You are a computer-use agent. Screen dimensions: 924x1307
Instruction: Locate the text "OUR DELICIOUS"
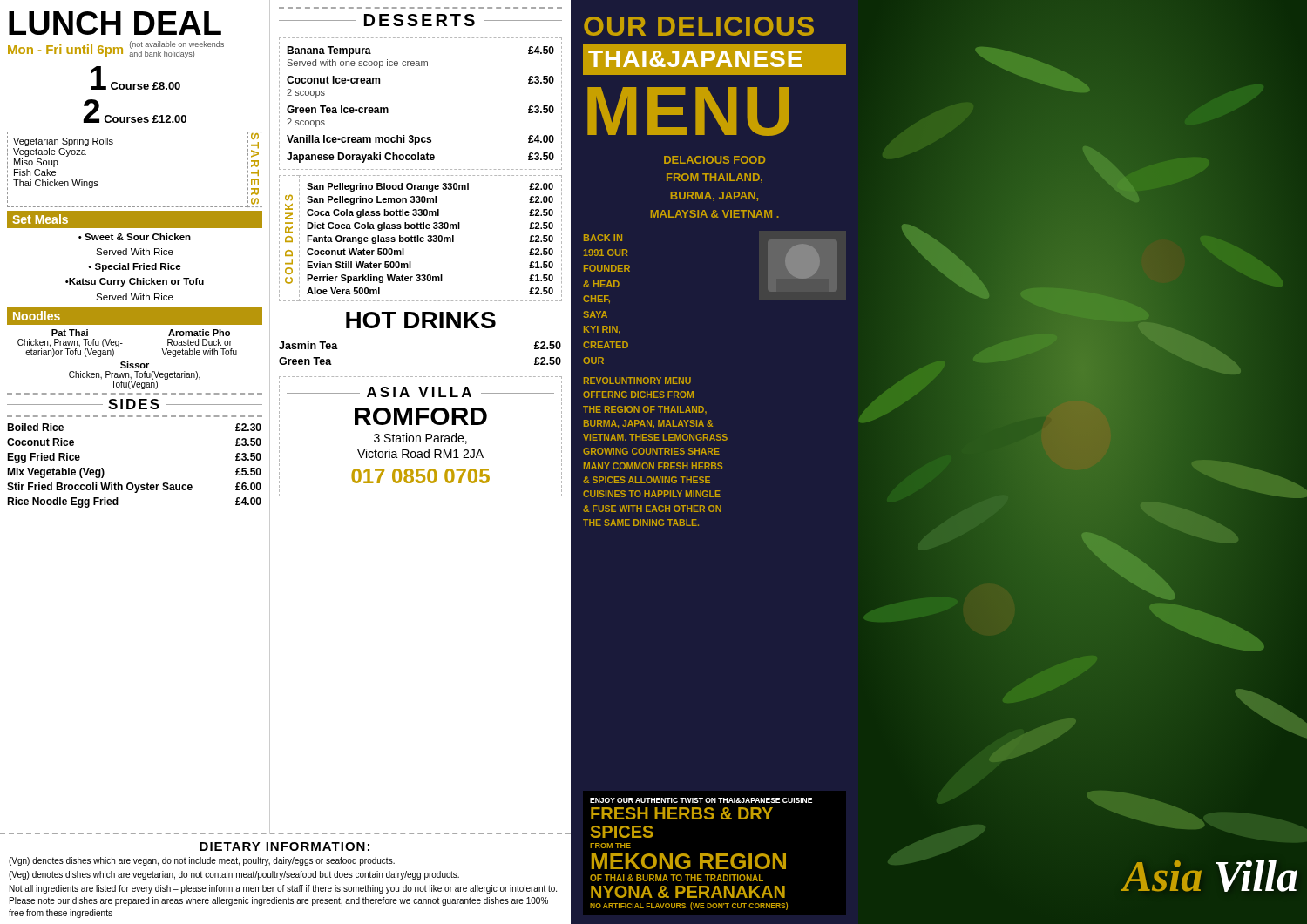699,27
